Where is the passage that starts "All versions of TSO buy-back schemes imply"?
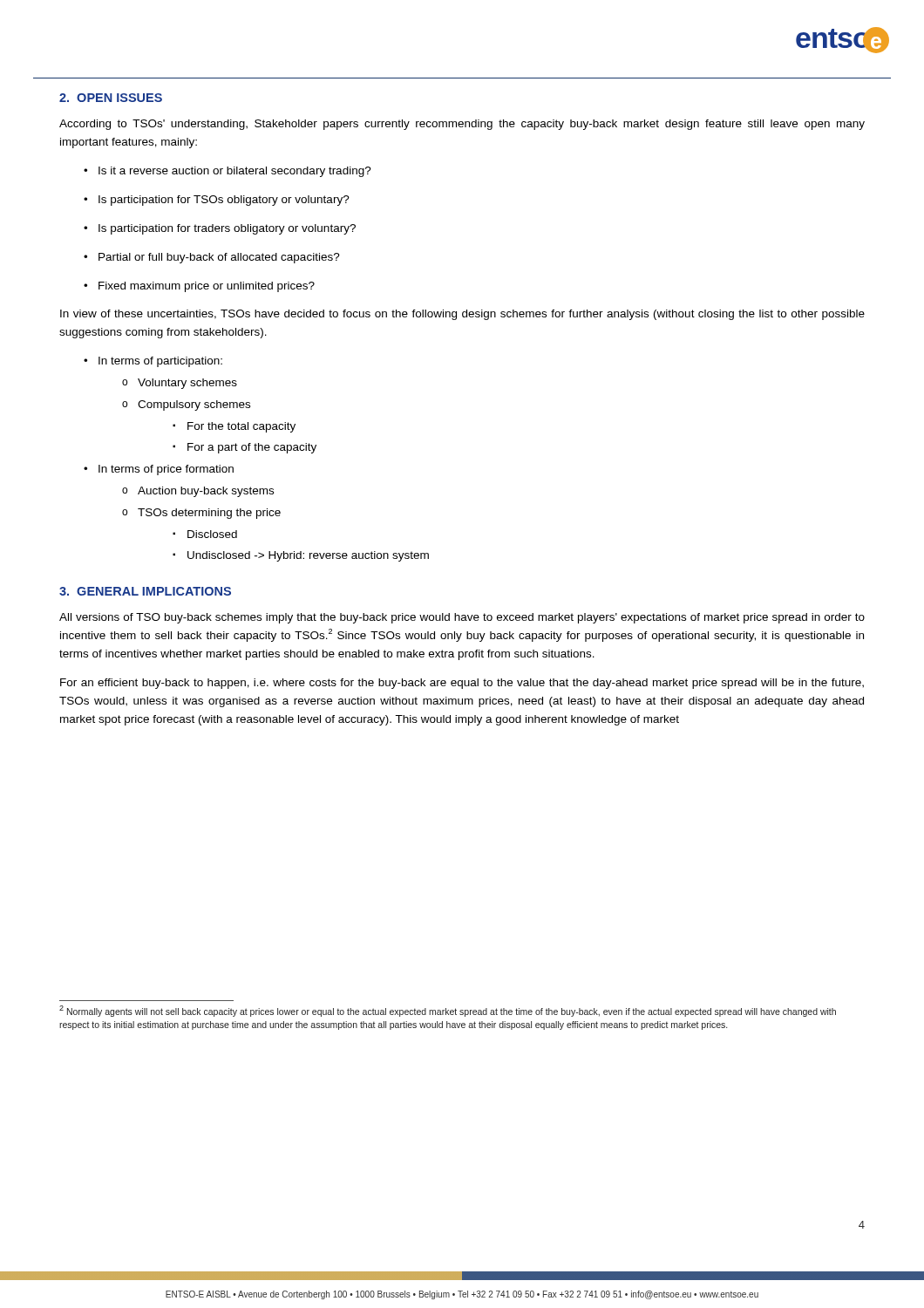 click(462, 636)
